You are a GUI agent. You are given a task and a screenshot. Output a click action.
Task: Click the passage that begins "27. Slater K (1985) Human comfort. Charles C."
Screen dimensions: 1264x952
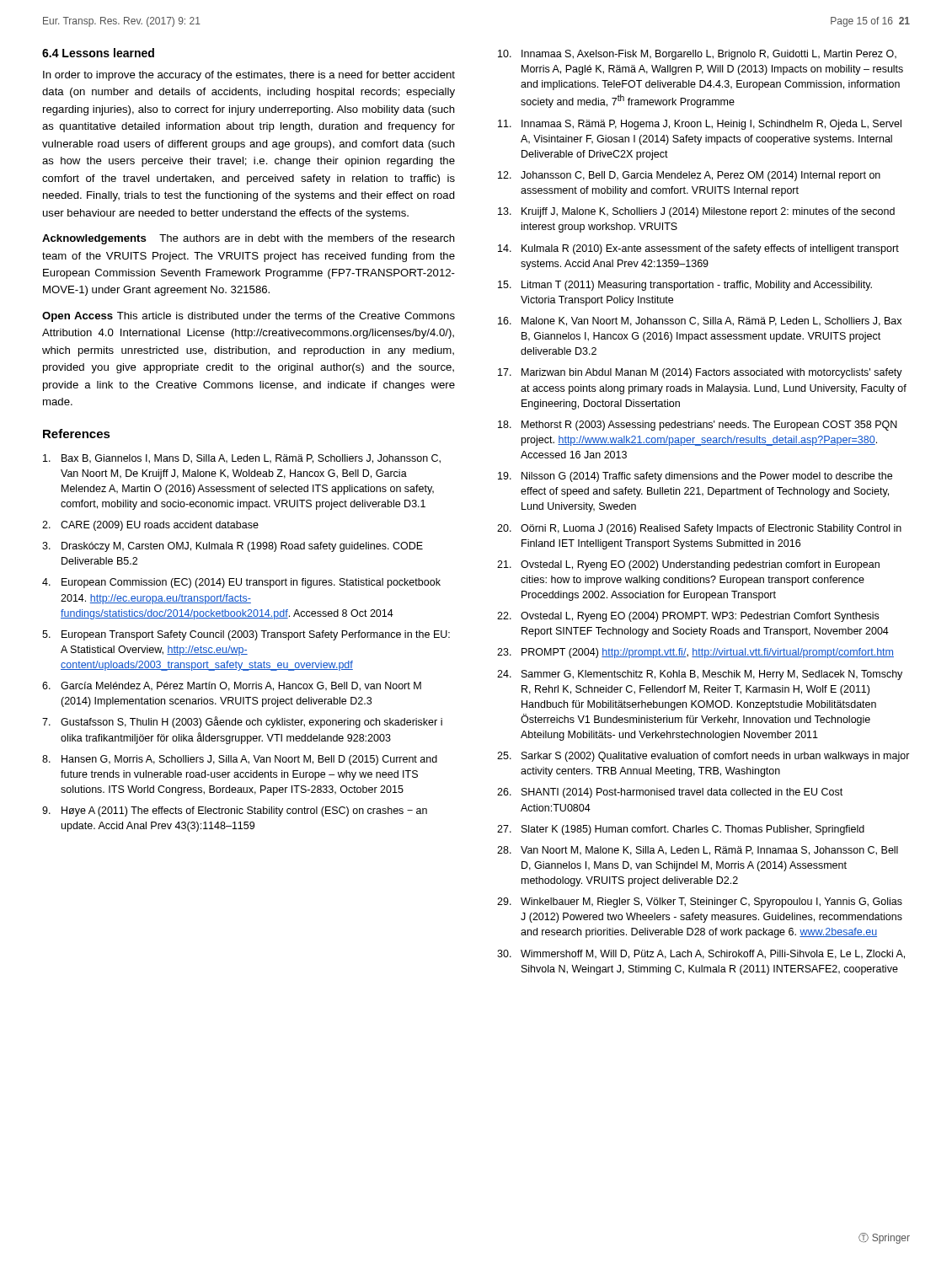tap(703, 829)
